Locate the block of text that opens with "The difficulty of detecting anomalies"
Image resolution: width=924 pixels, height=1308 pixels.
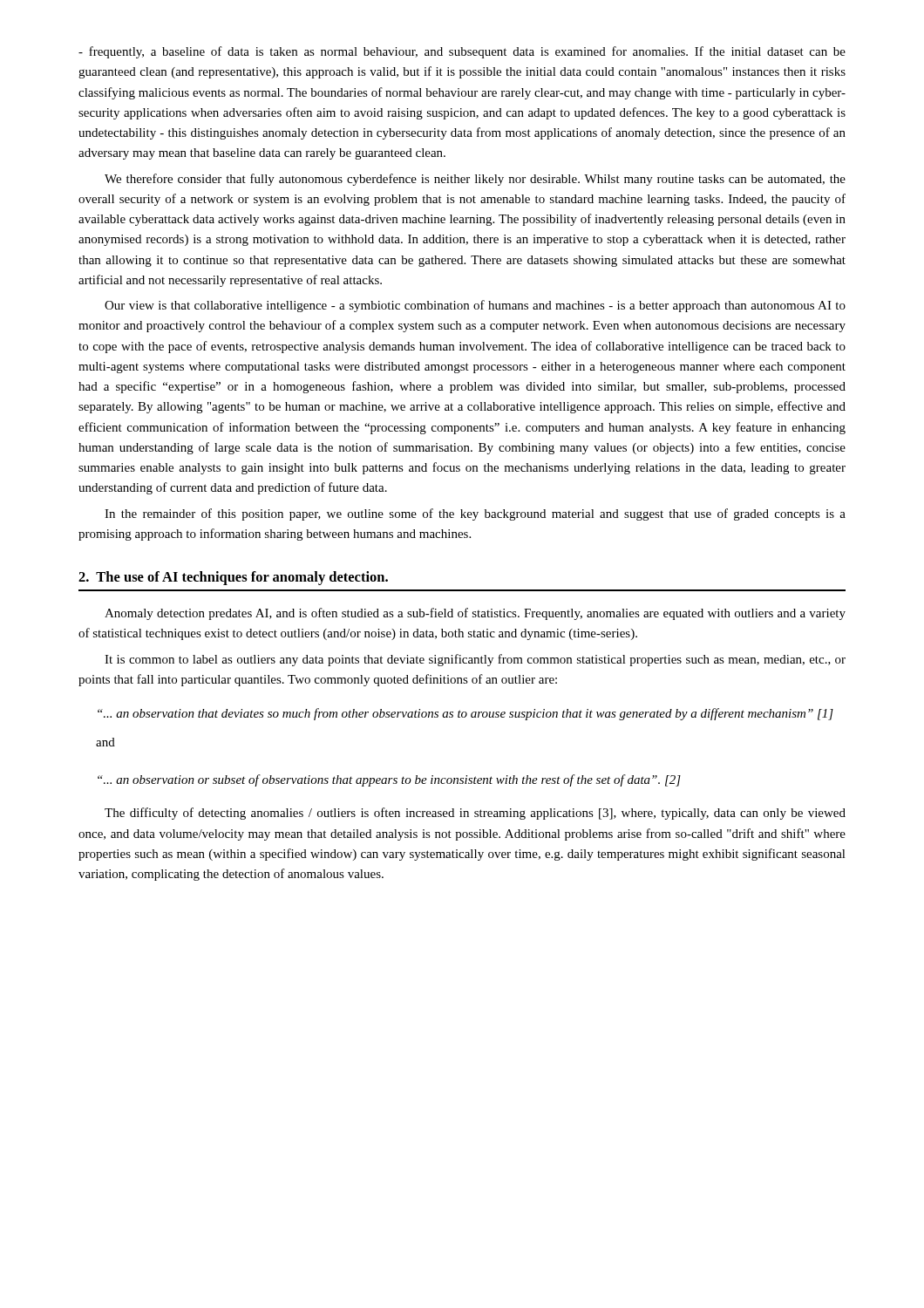point(462,844)
